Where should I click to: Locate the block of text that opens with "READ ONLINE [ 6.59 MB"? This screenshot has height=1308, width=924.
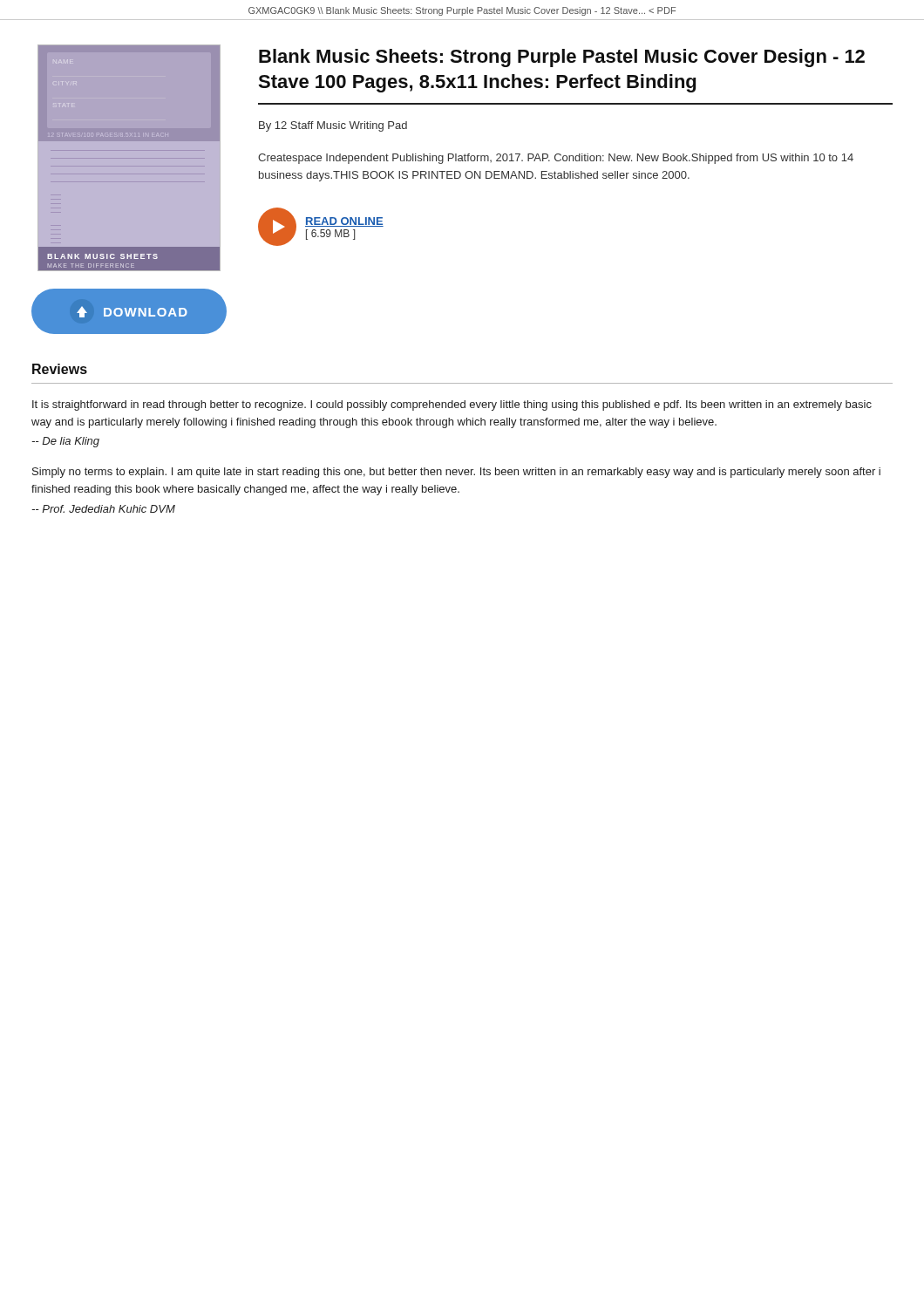tap(321, 227)
